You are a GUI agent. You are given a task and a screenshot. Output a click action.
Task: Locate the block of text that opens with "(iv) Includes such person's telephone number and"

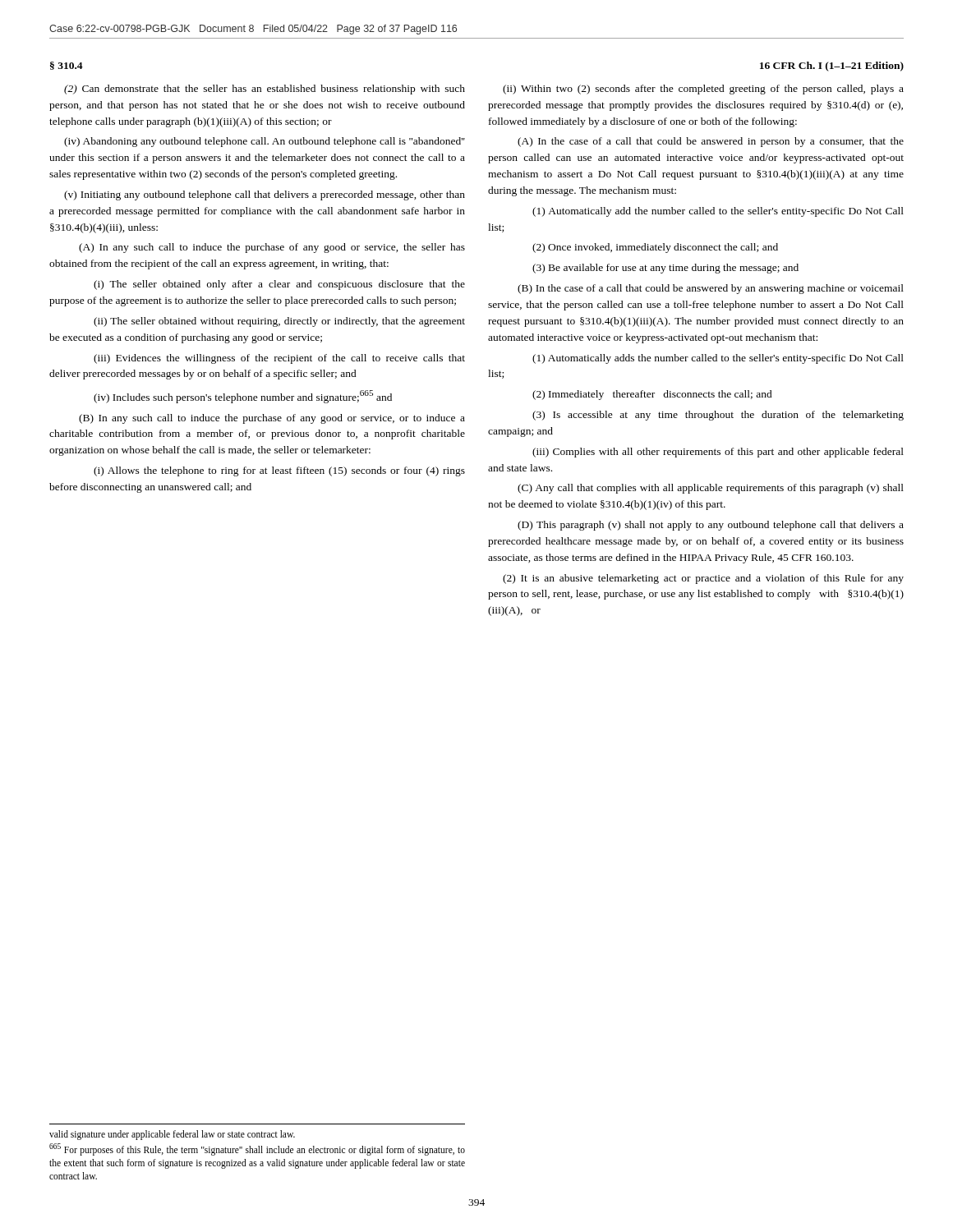pyautogui.click(x=243, y=395)
